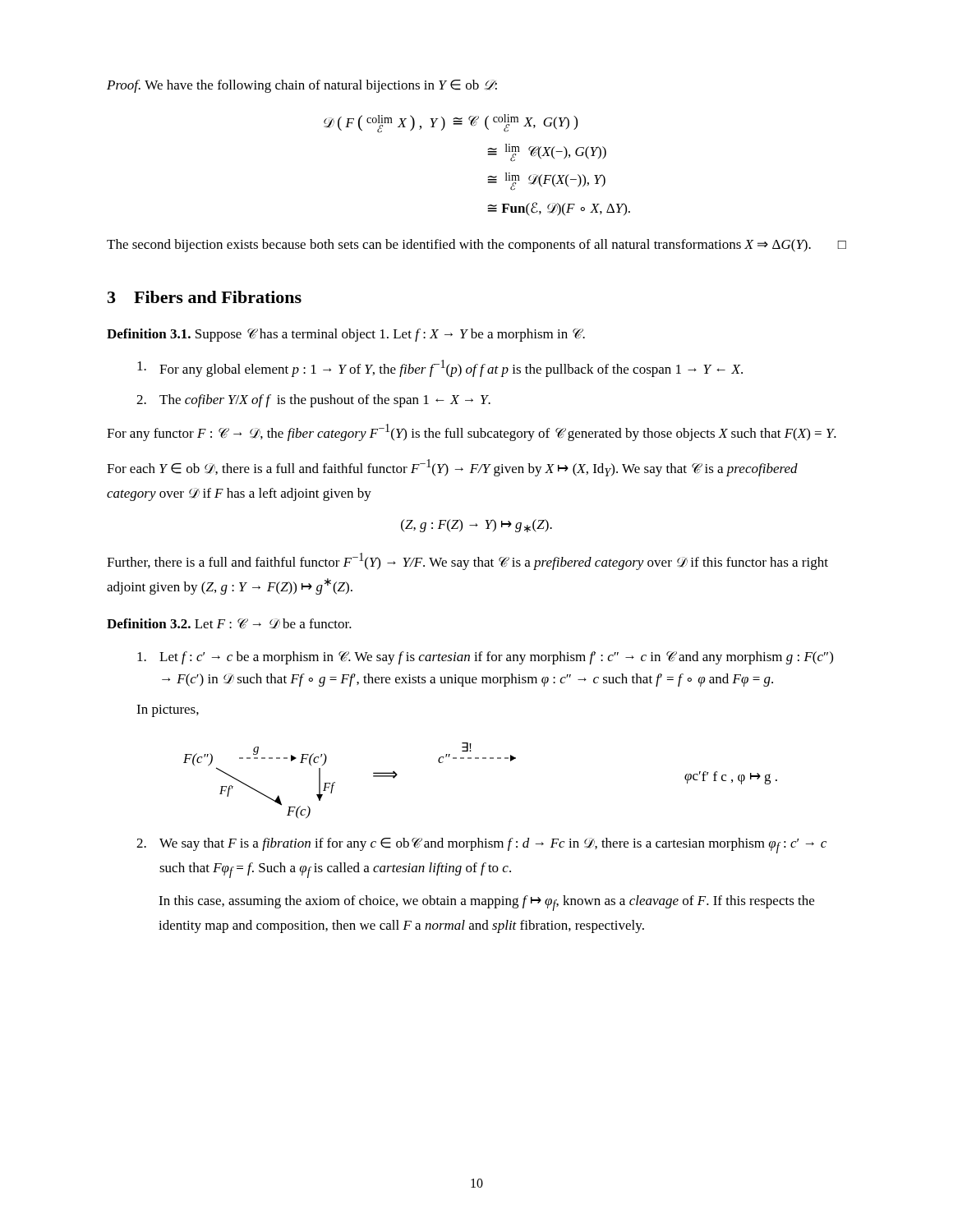Screen dimensions: 1232x953
Task: Point to the text starting "Let f : c′ → c"
Action: [491, 667]
